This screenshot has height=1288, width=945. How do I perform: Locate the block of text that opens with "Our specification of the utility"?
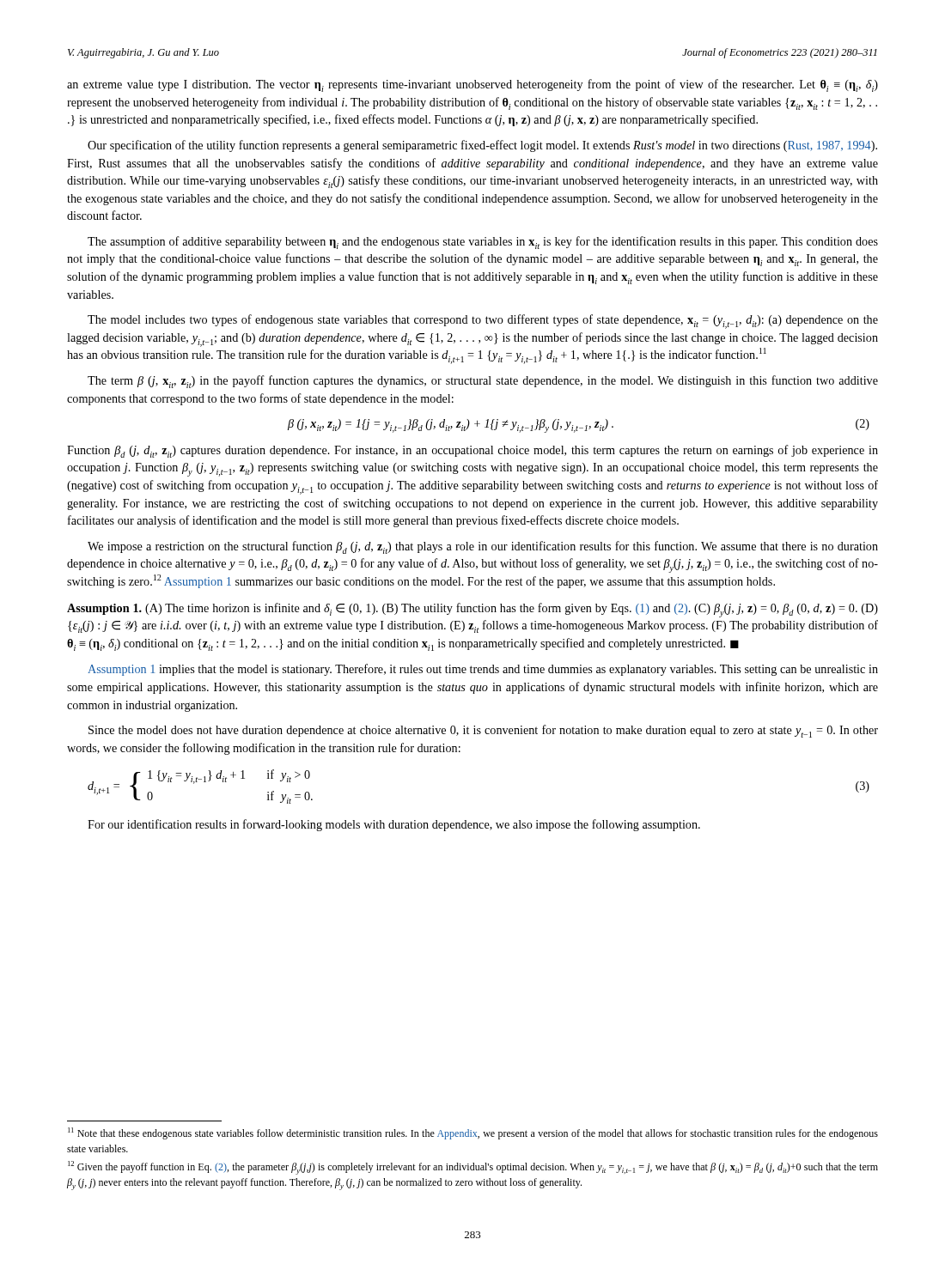click(472, 181)
